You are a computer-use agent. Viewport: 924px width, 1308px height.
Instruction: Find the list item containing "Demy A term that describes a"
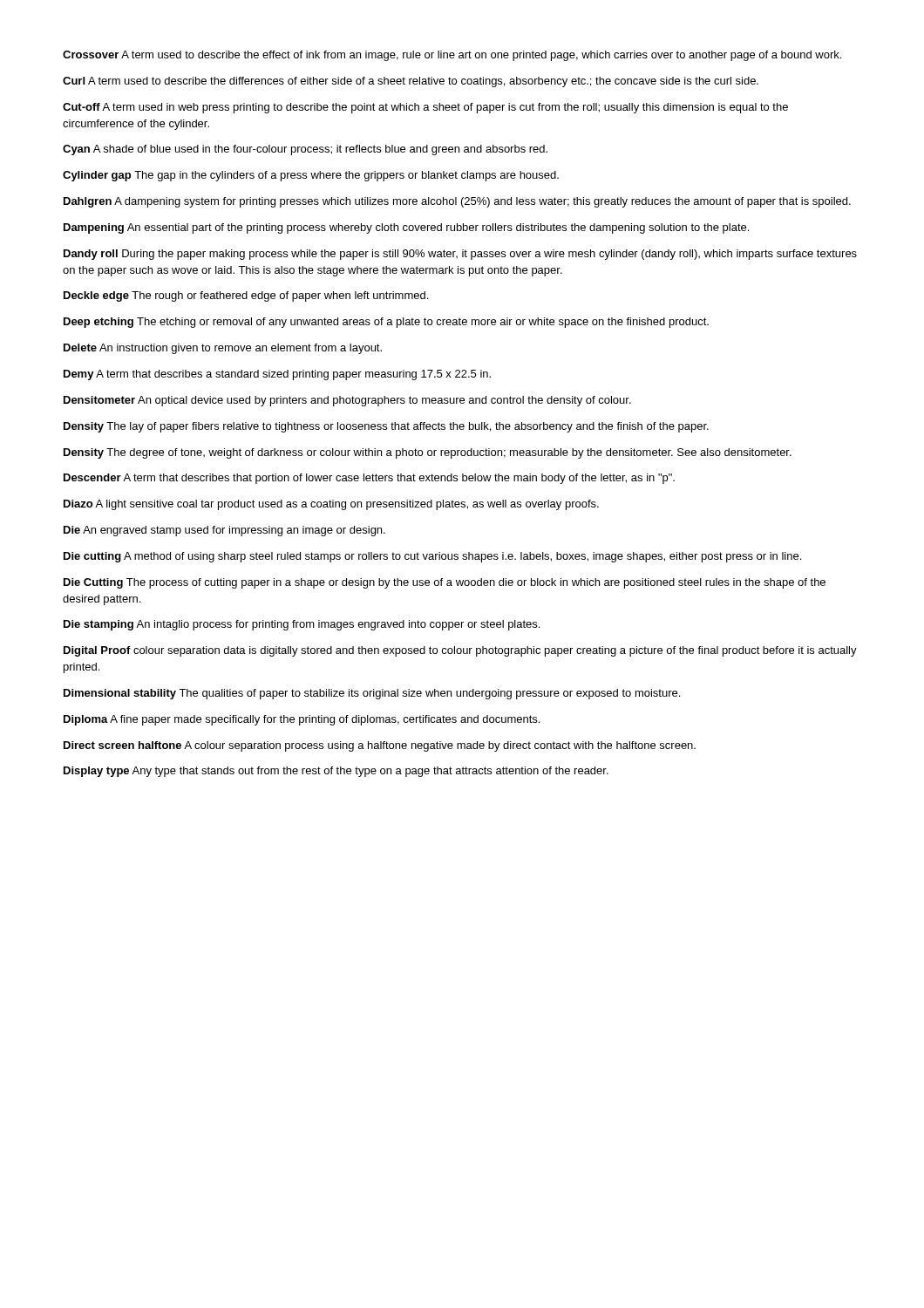click(277, 374)
